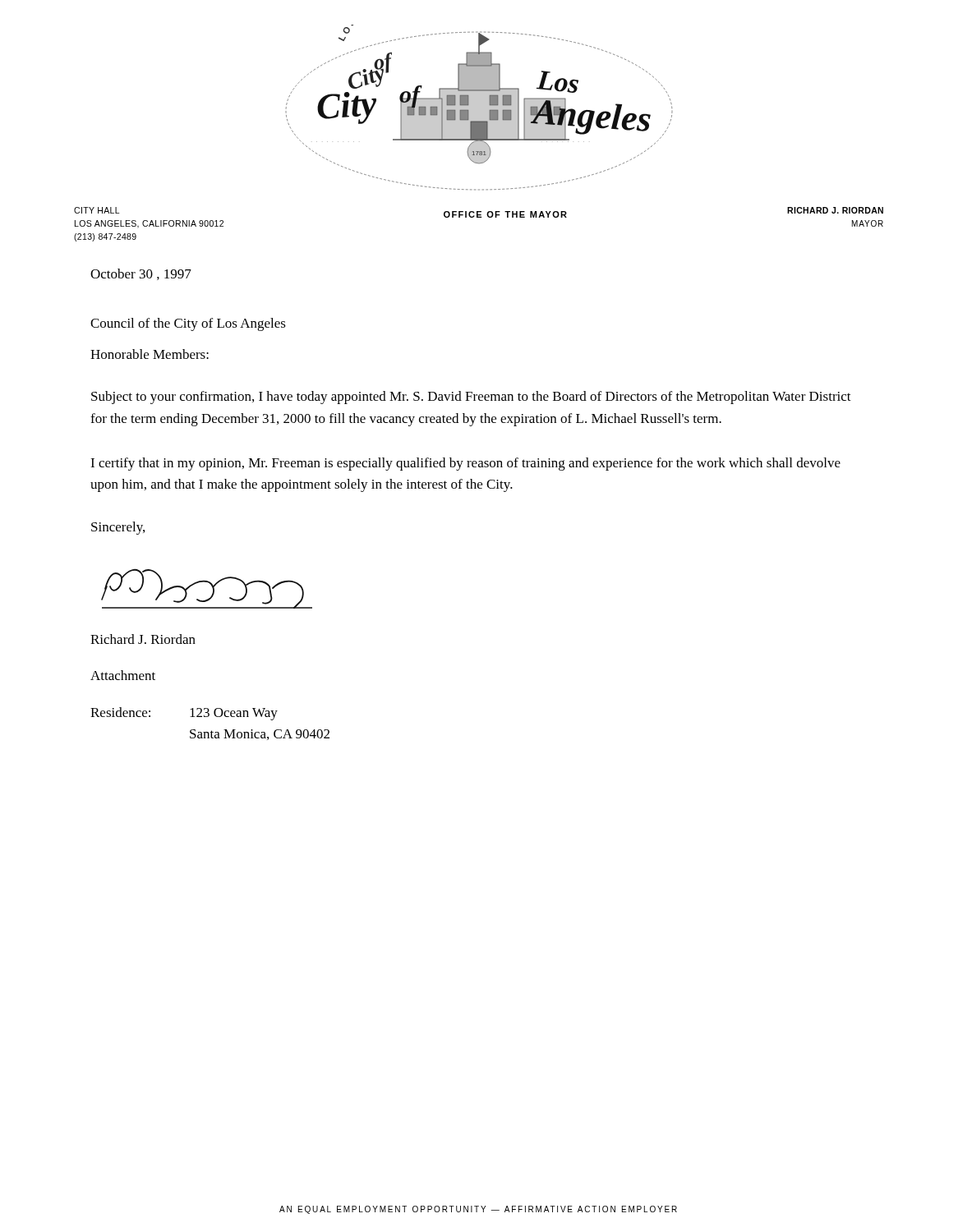Select the text block with the text "October 30 ,"
Image resolution: width=958 pixels, height=1232 pixels.
(141, 274)
